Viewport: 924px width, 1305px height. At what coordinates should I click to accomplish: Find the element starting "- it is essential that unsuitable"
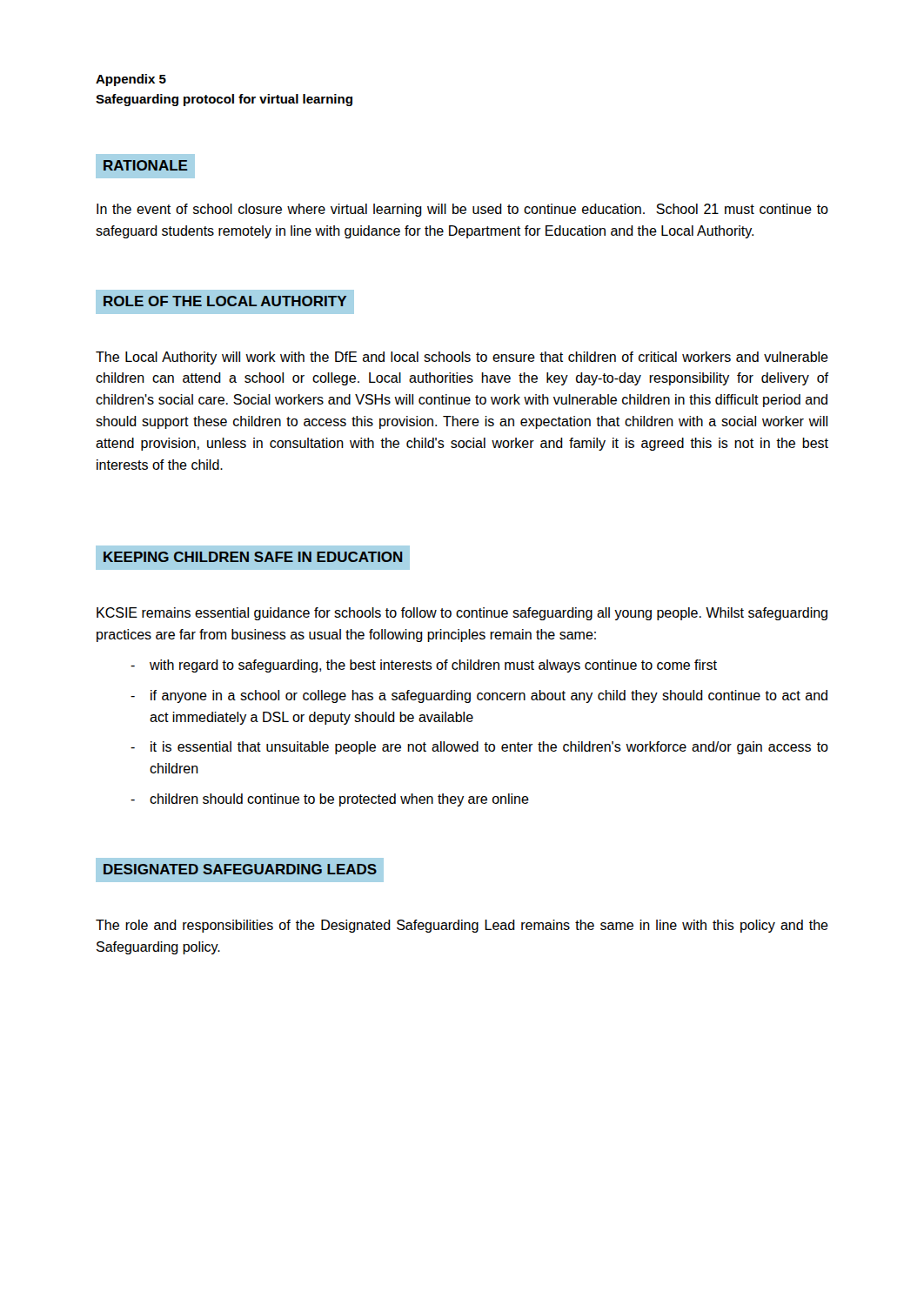479,759
